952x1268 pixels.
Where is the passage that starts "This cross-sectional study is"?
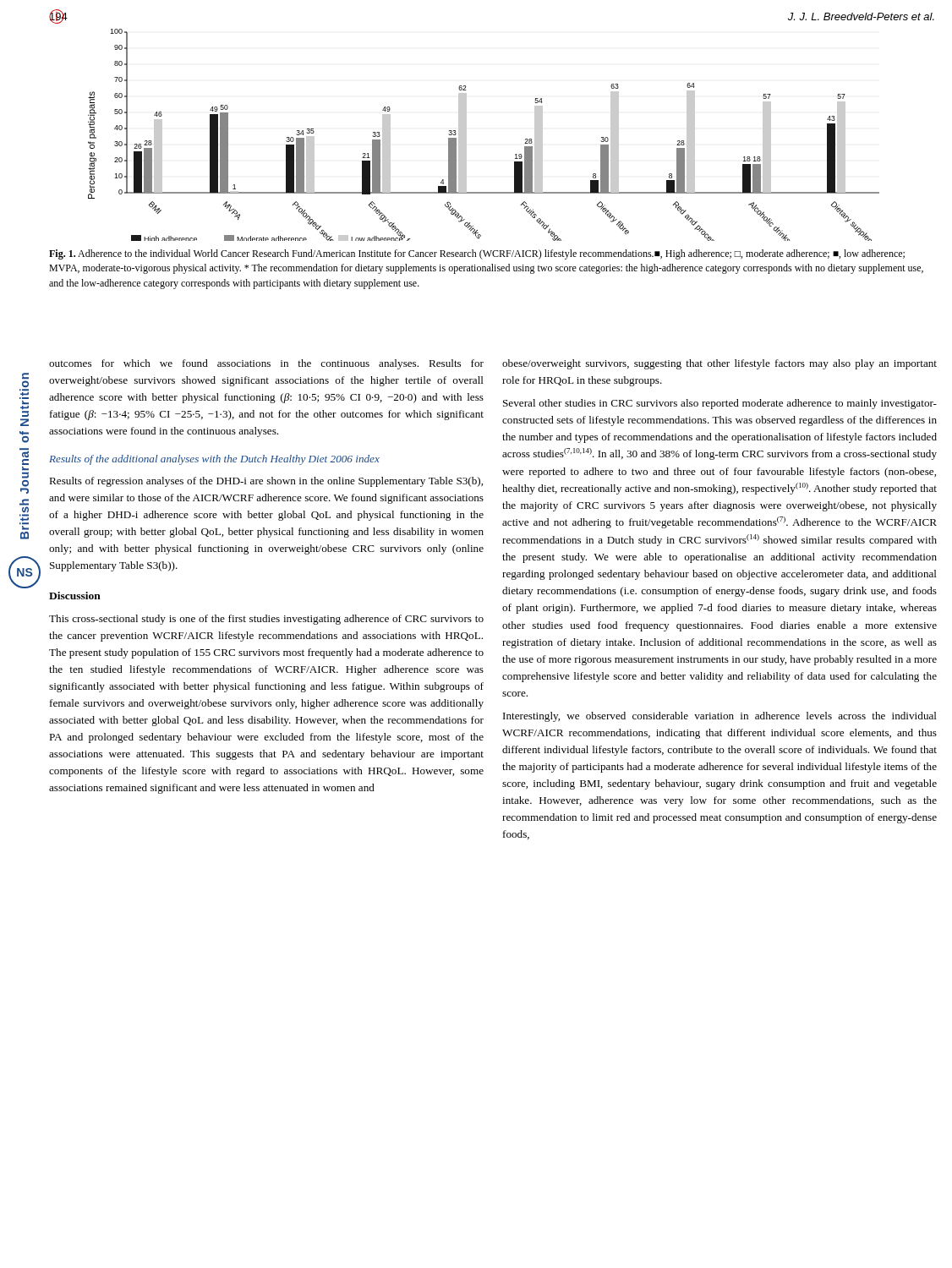(x=266, y=703)
